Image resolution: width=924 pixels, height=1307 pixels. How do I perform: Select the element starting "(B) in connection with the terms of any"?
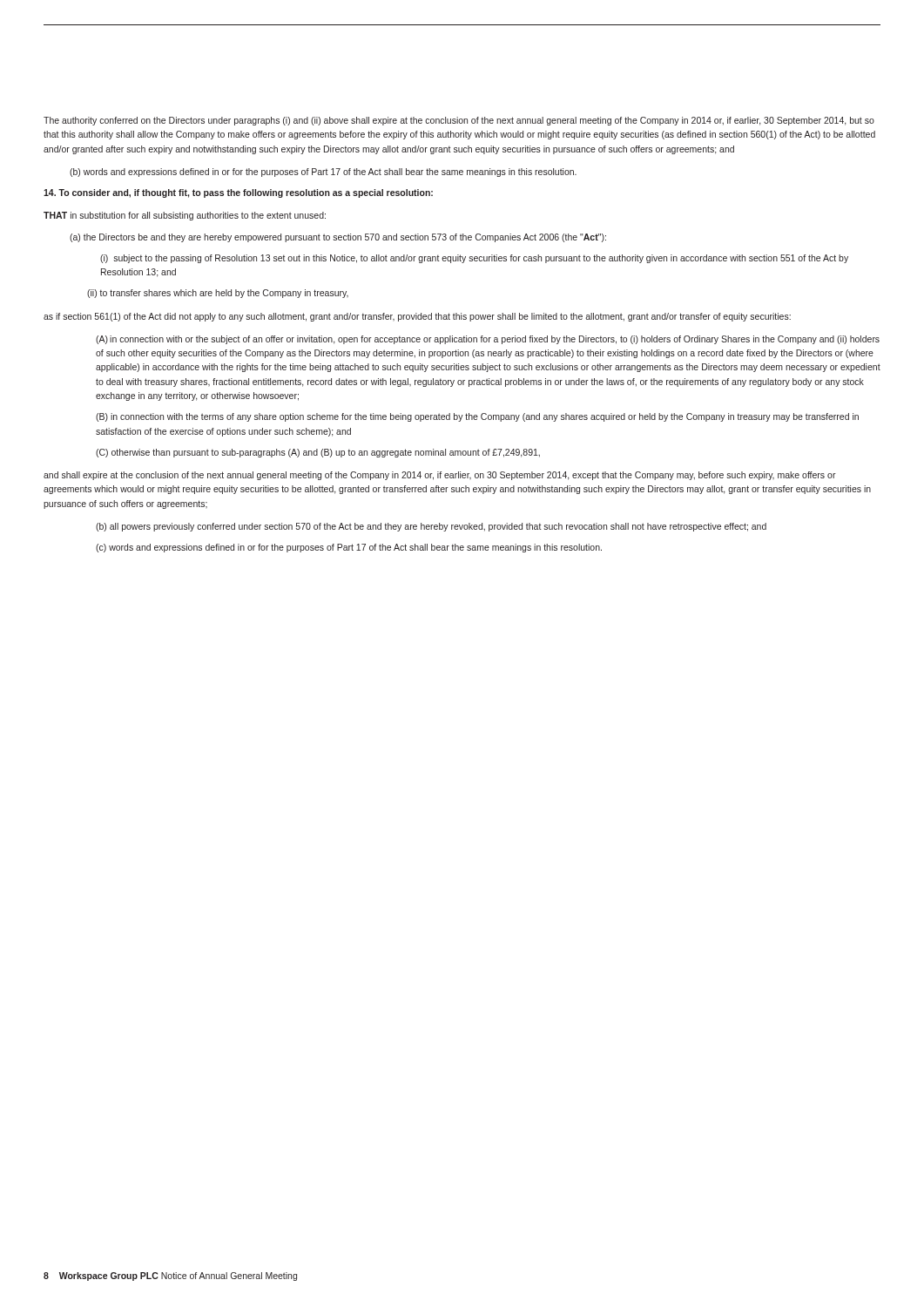point(478,424)
